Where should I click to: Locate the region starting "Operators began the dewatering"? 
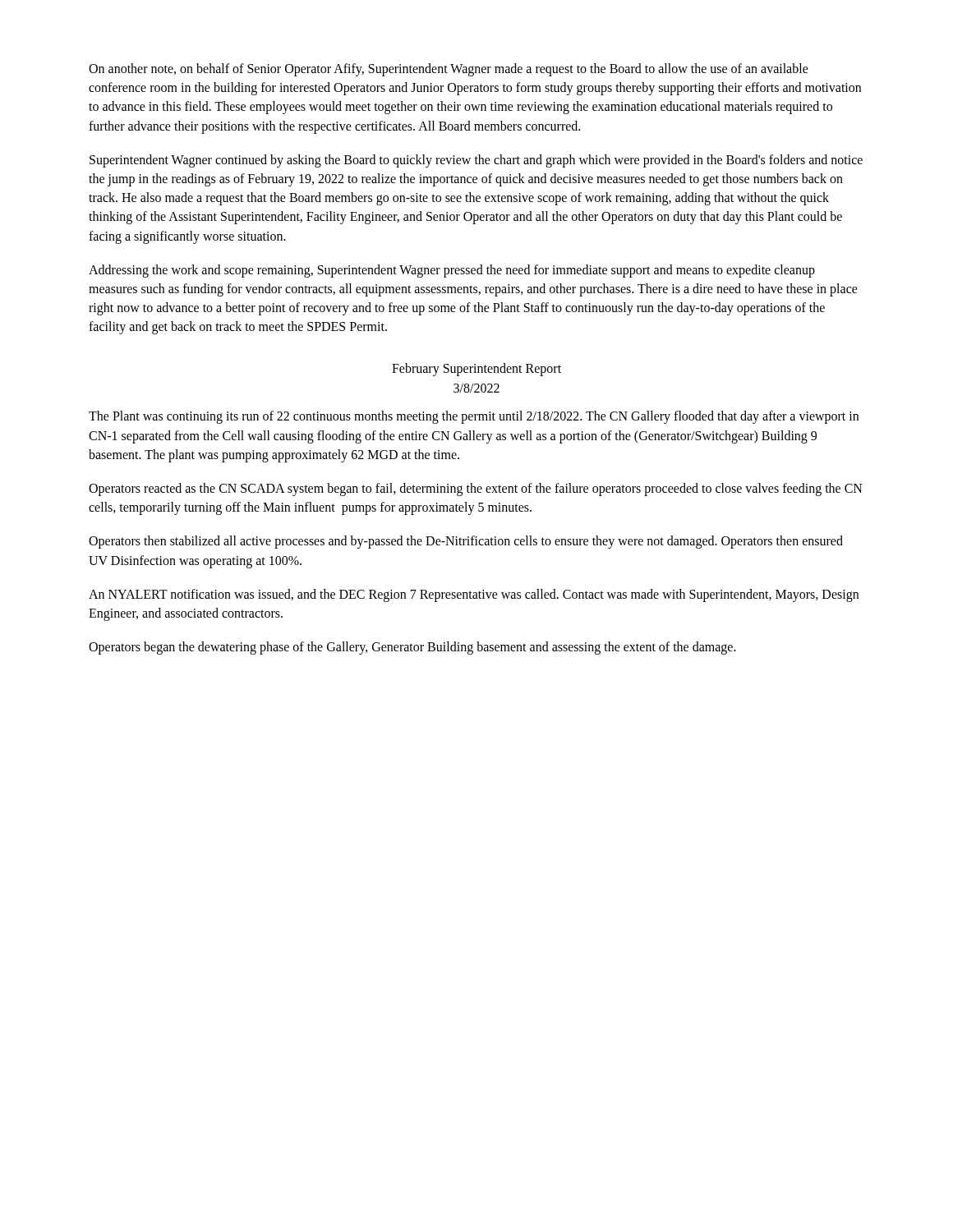413,647
